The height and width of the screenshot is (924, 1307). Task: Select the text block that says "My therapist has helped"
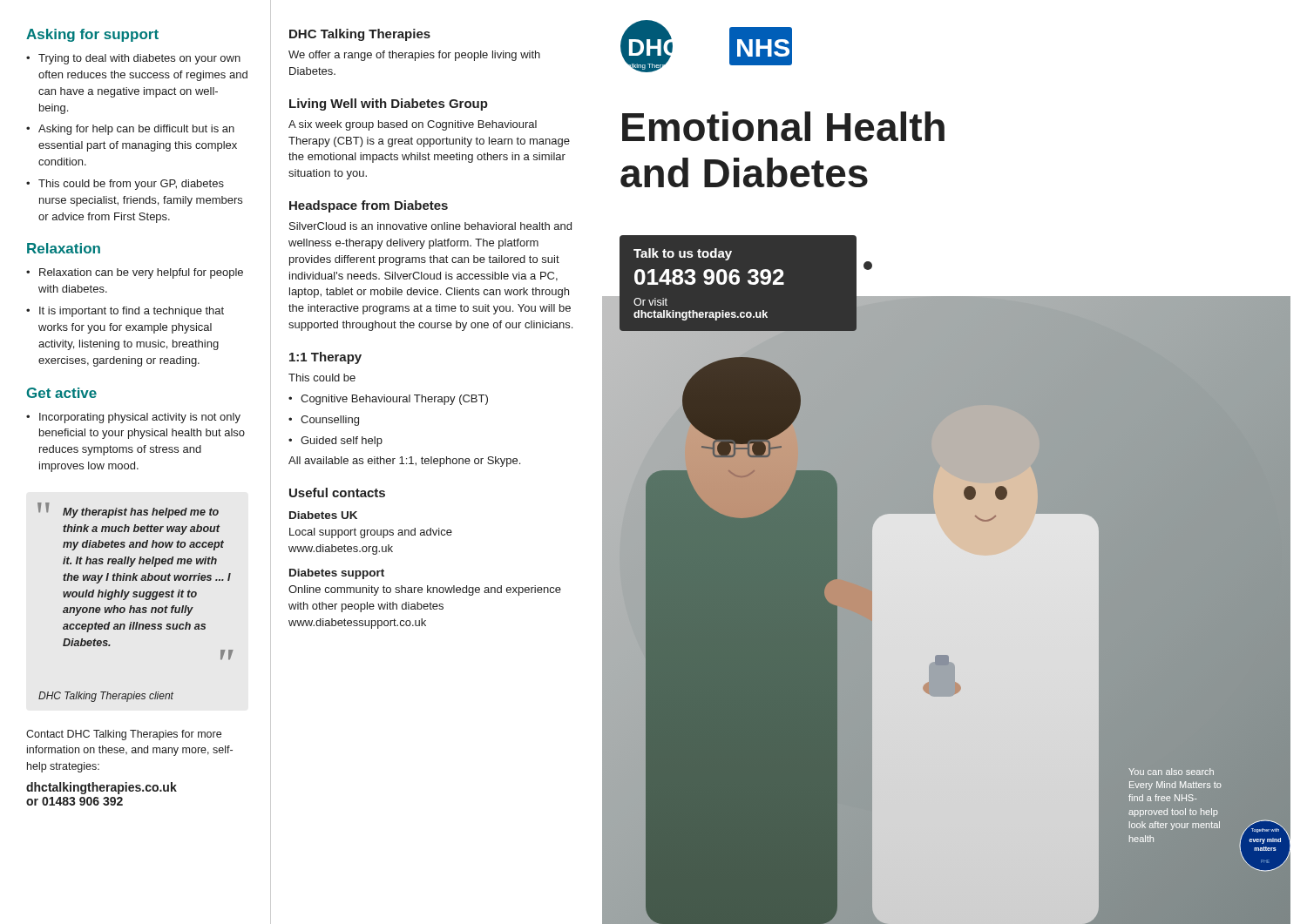(149, 595)
